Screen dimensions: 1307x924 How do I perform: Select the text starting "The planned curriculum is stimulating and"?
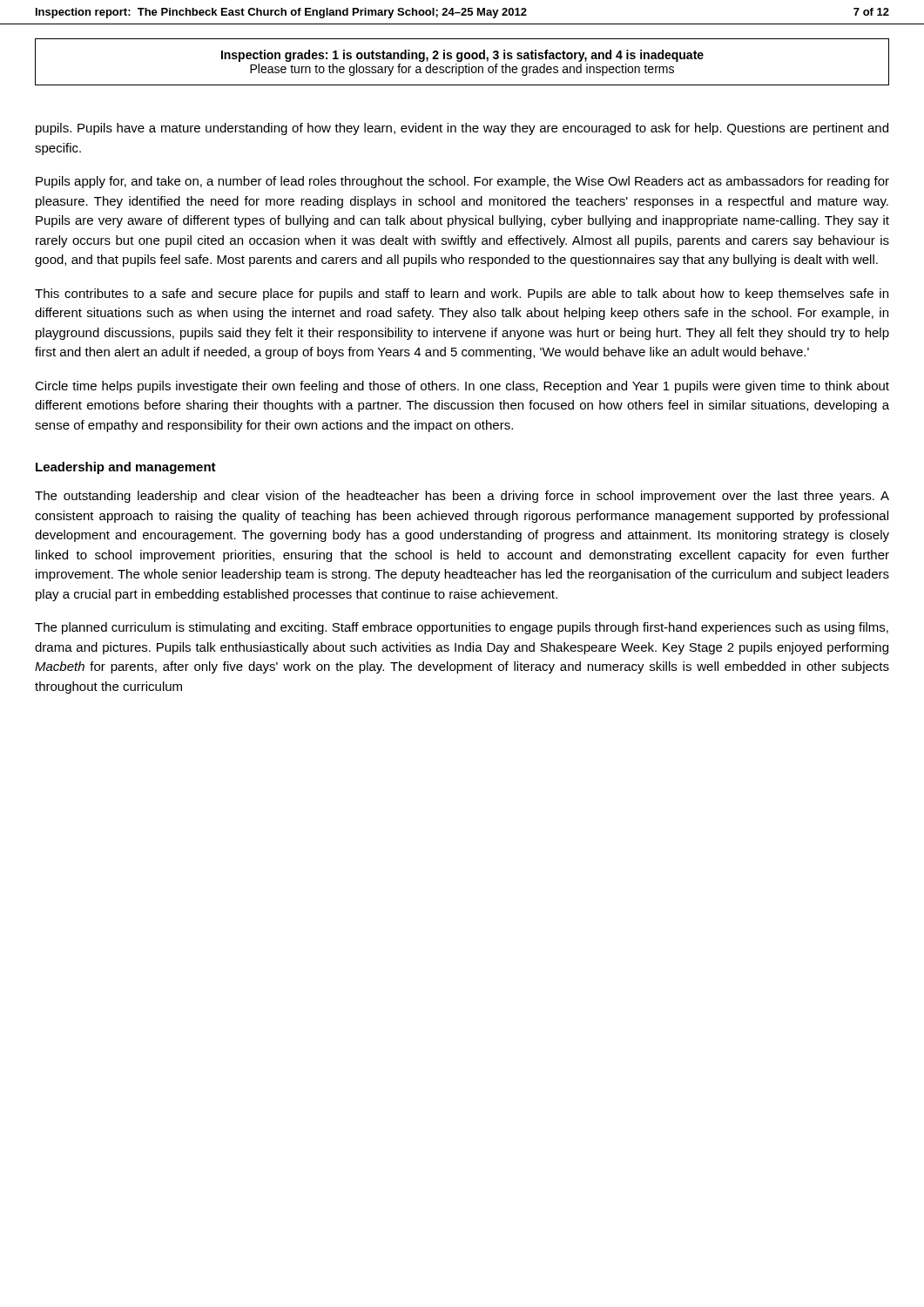(x=462, y=656)
